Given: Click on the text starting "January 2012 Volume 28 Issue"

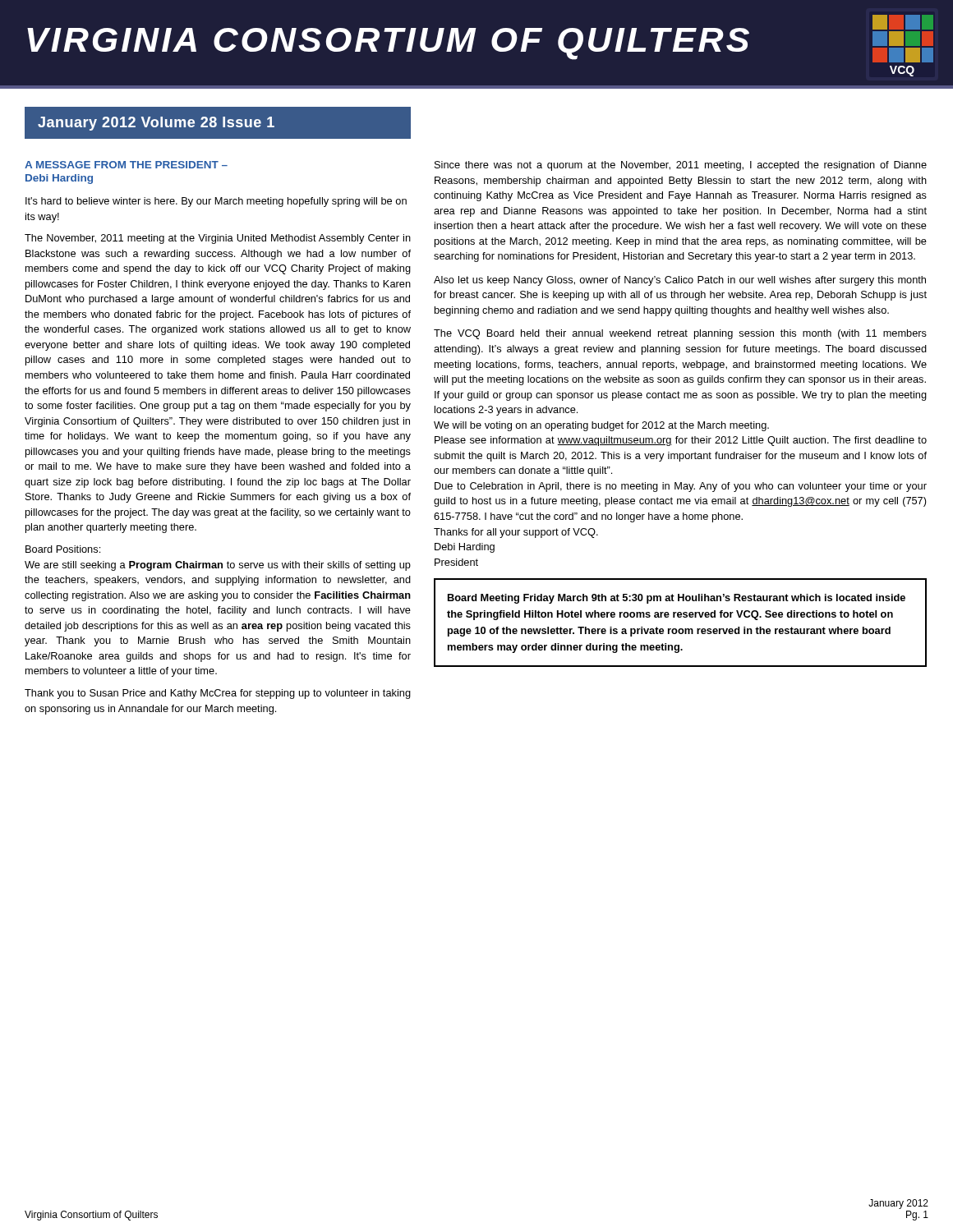Looking at the screenshot, I should 156,122.
